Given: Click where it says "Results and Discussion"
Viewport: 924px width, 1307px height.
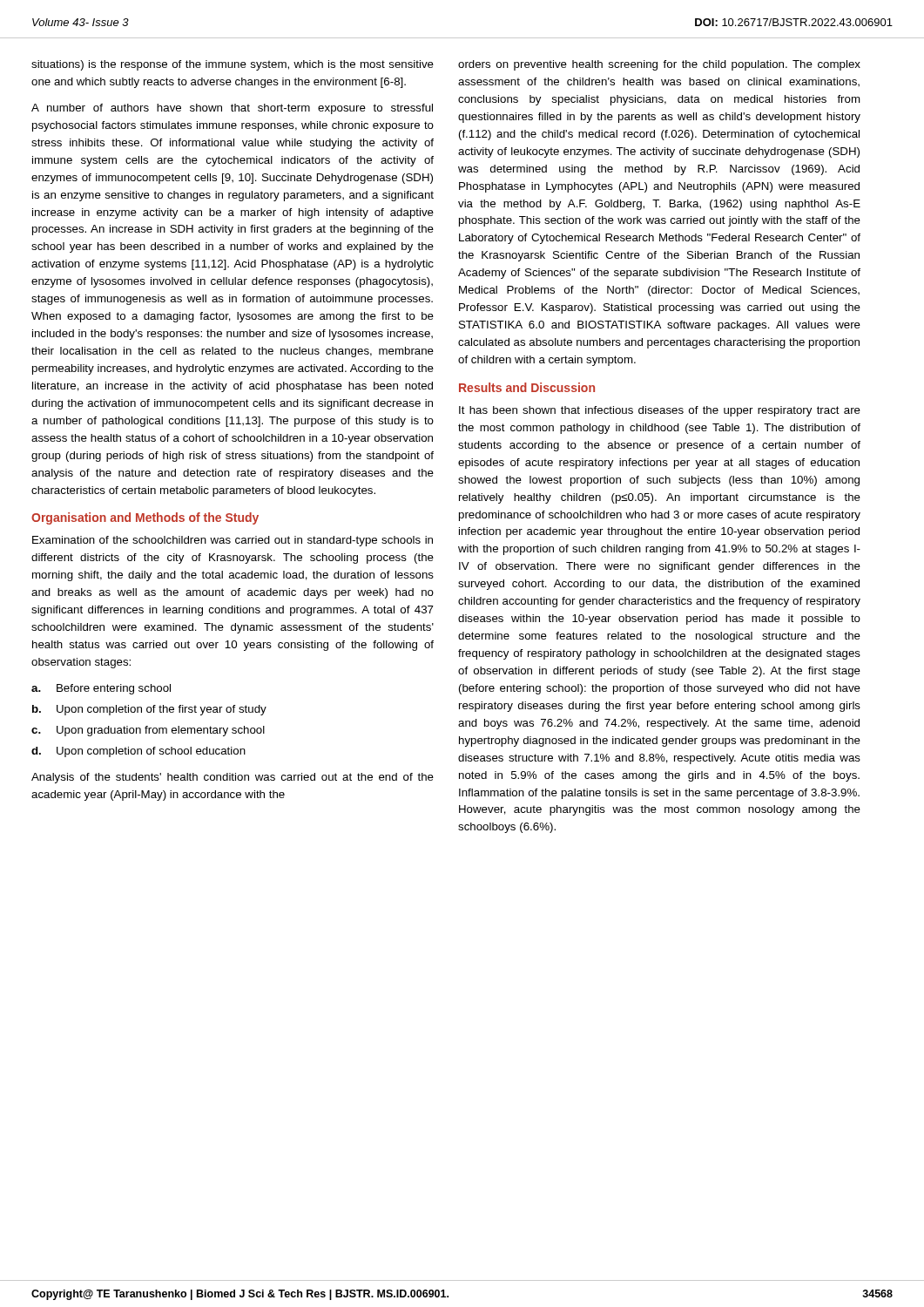Looking at the screenshot, I should point(527,388).
